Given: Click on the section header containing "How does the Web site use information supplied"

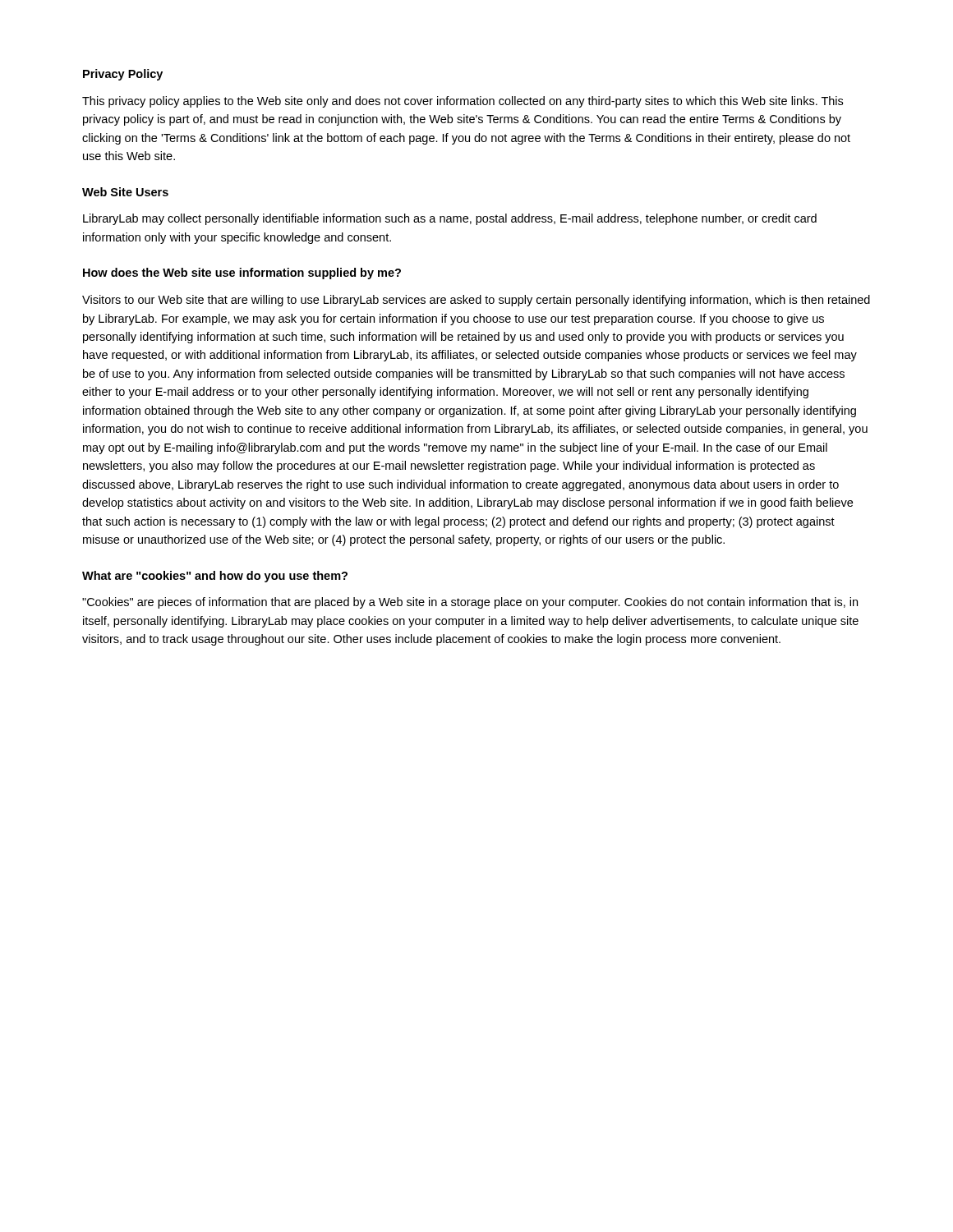Looking at the screenshot, I should [x=242, y=273].
